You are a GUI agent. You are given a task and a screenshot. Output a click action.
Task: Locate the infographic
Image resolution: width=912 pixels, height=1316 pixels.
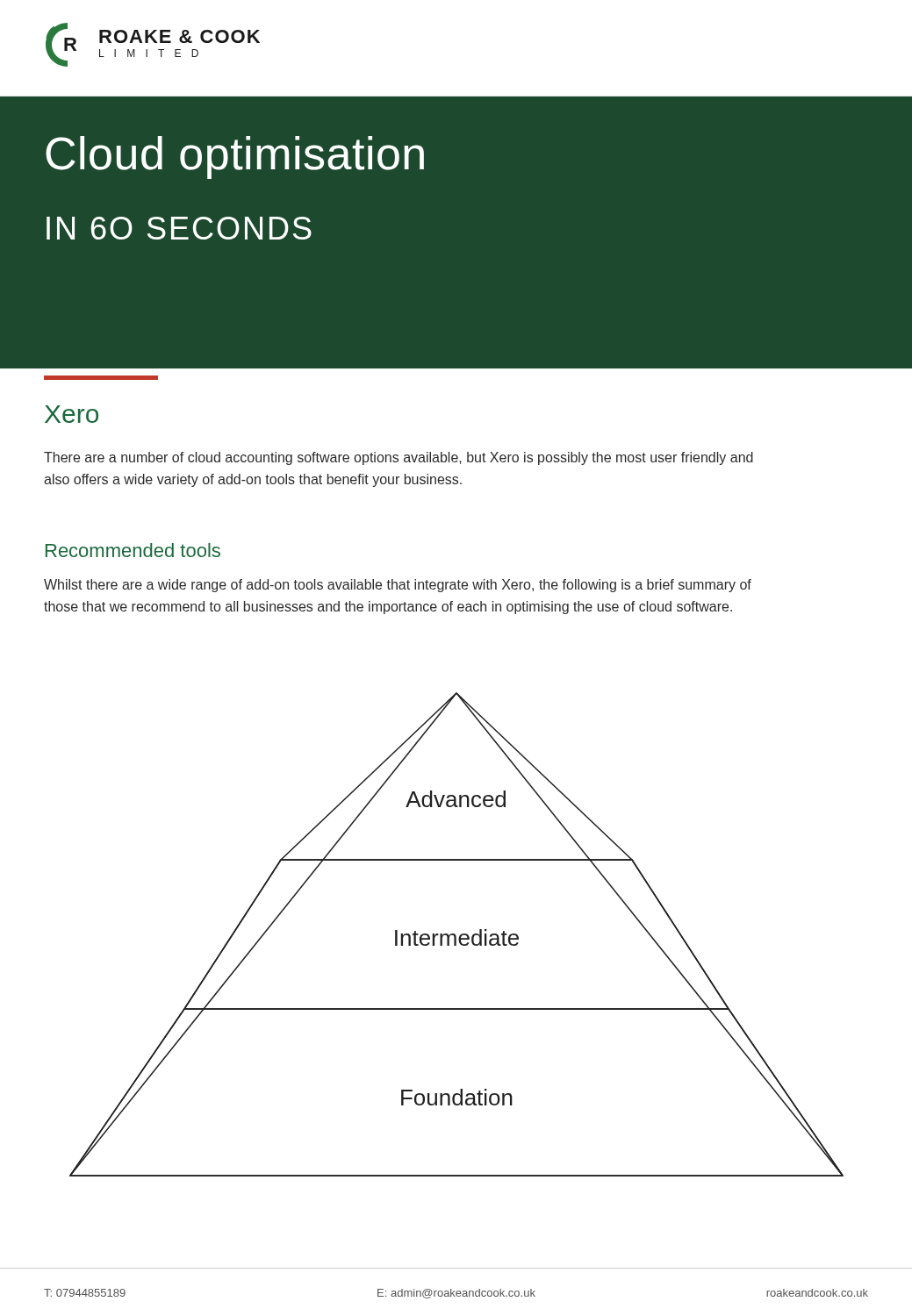click(x=456, y=939)
